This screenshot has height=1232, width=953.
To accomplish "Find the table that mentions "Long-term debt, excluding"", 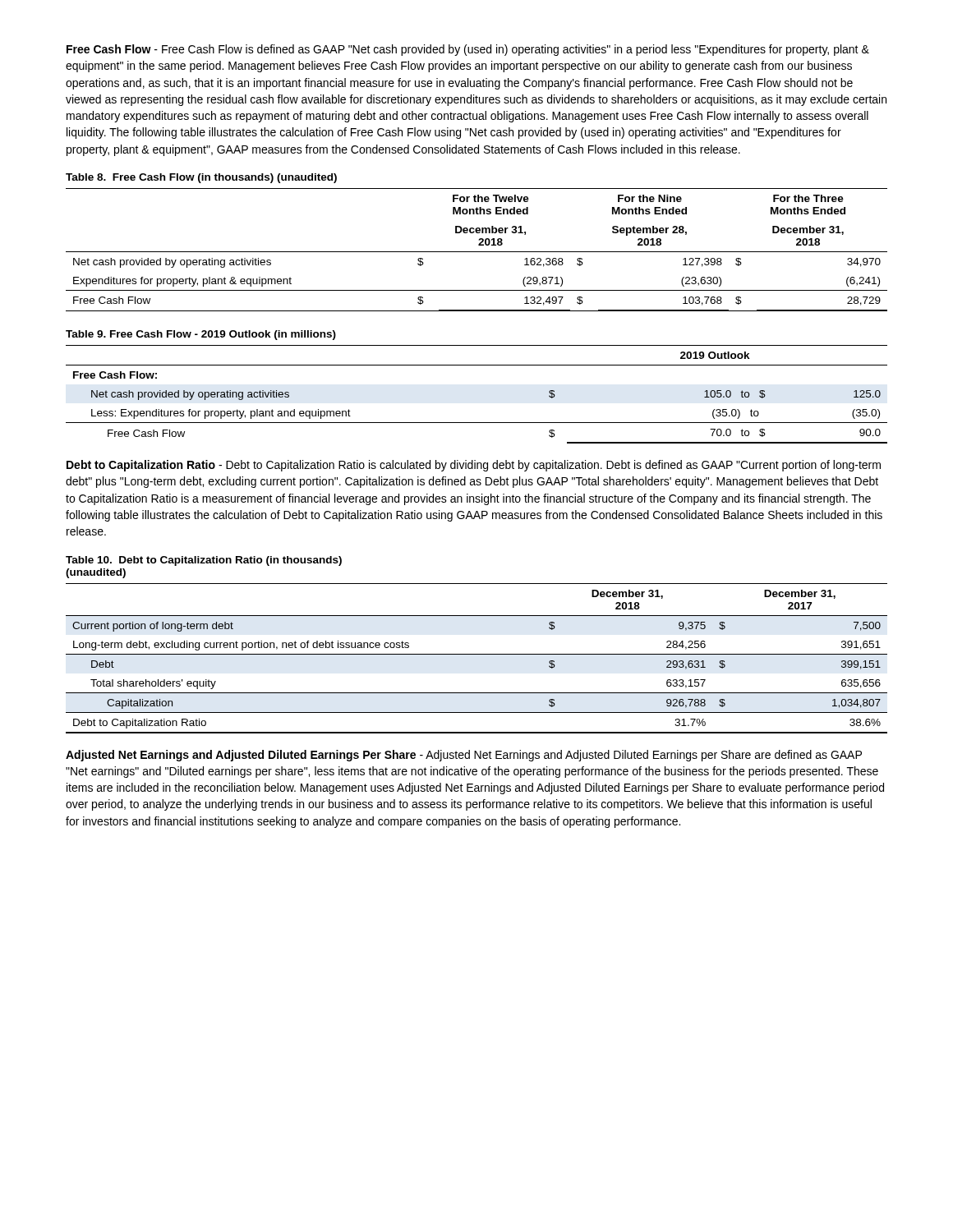I will pos(476,658).
